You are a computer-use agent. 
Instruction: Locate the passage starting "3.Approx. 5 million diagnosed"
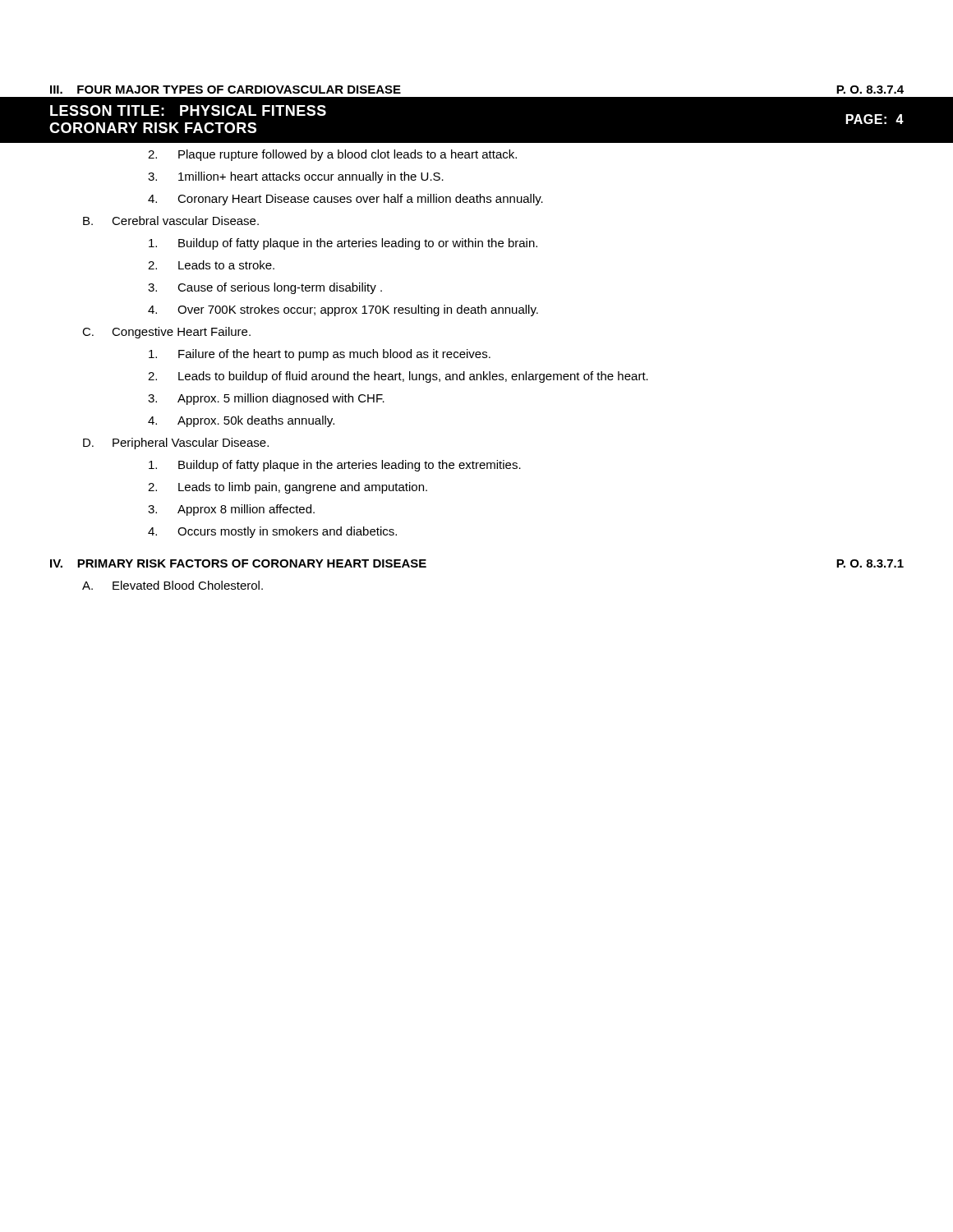266,398
